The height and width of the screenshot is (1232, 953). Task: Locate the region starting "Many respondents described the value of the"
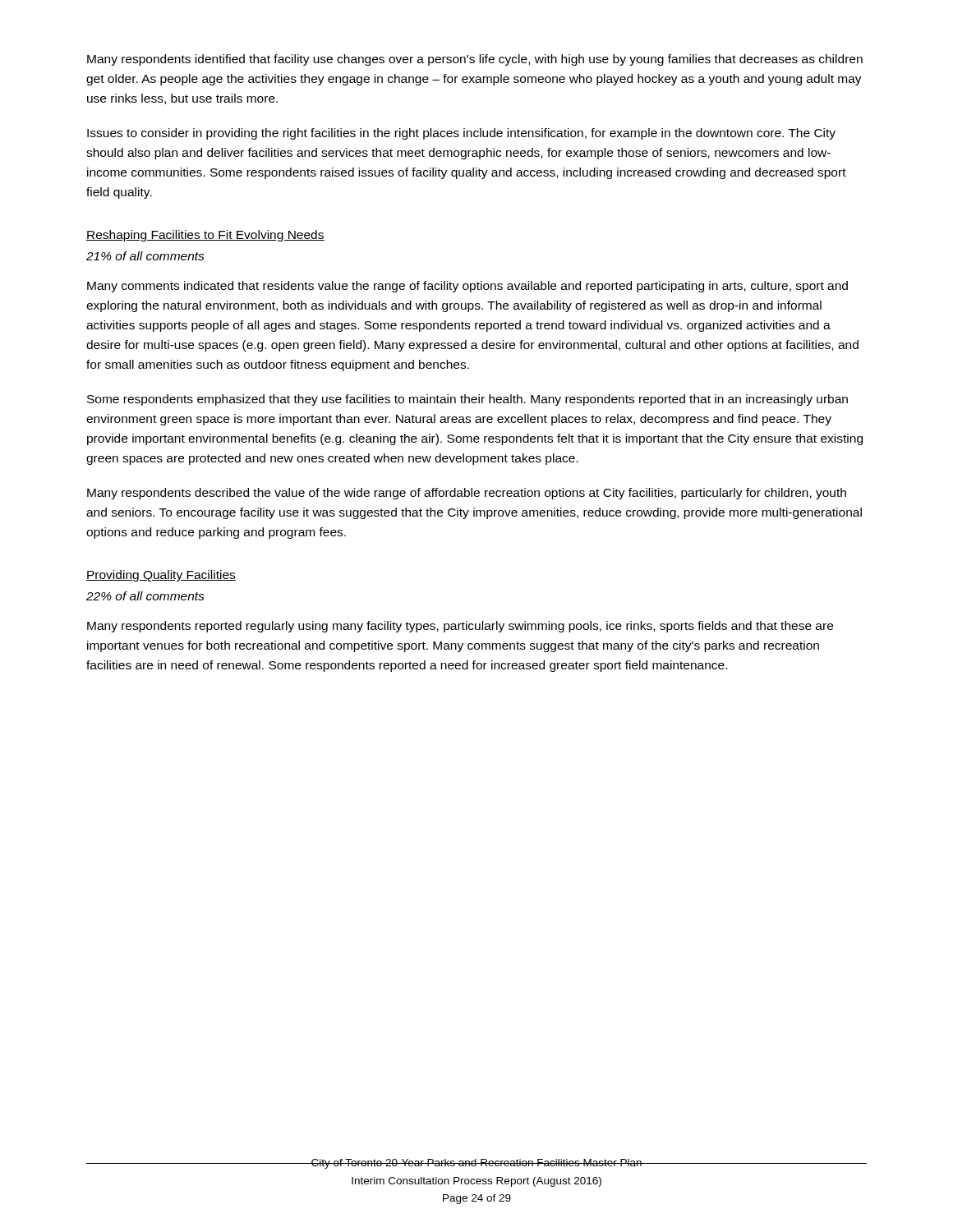(474, 512)
